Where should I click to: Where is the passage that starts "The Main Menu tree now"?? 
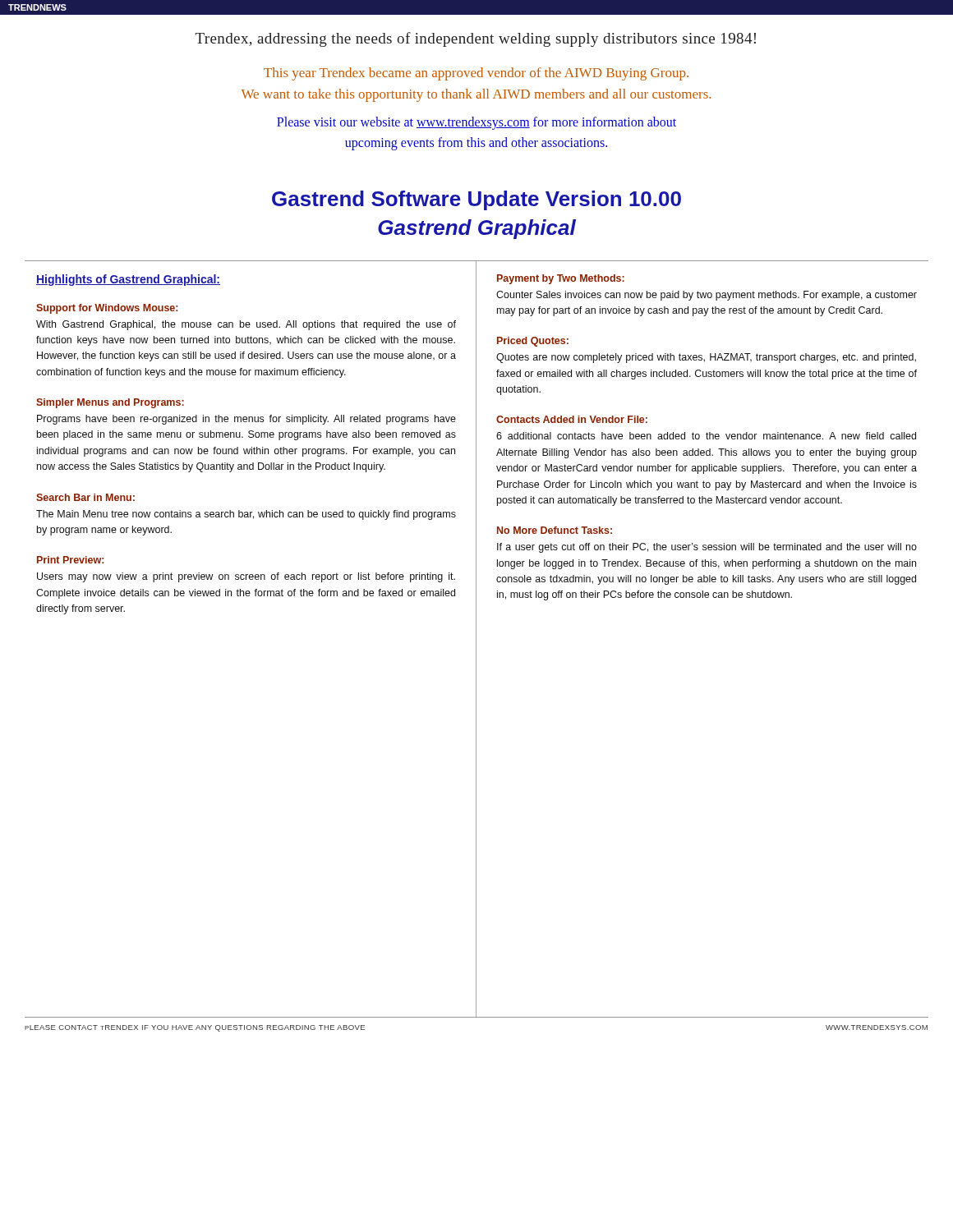(x=246, y=522)
